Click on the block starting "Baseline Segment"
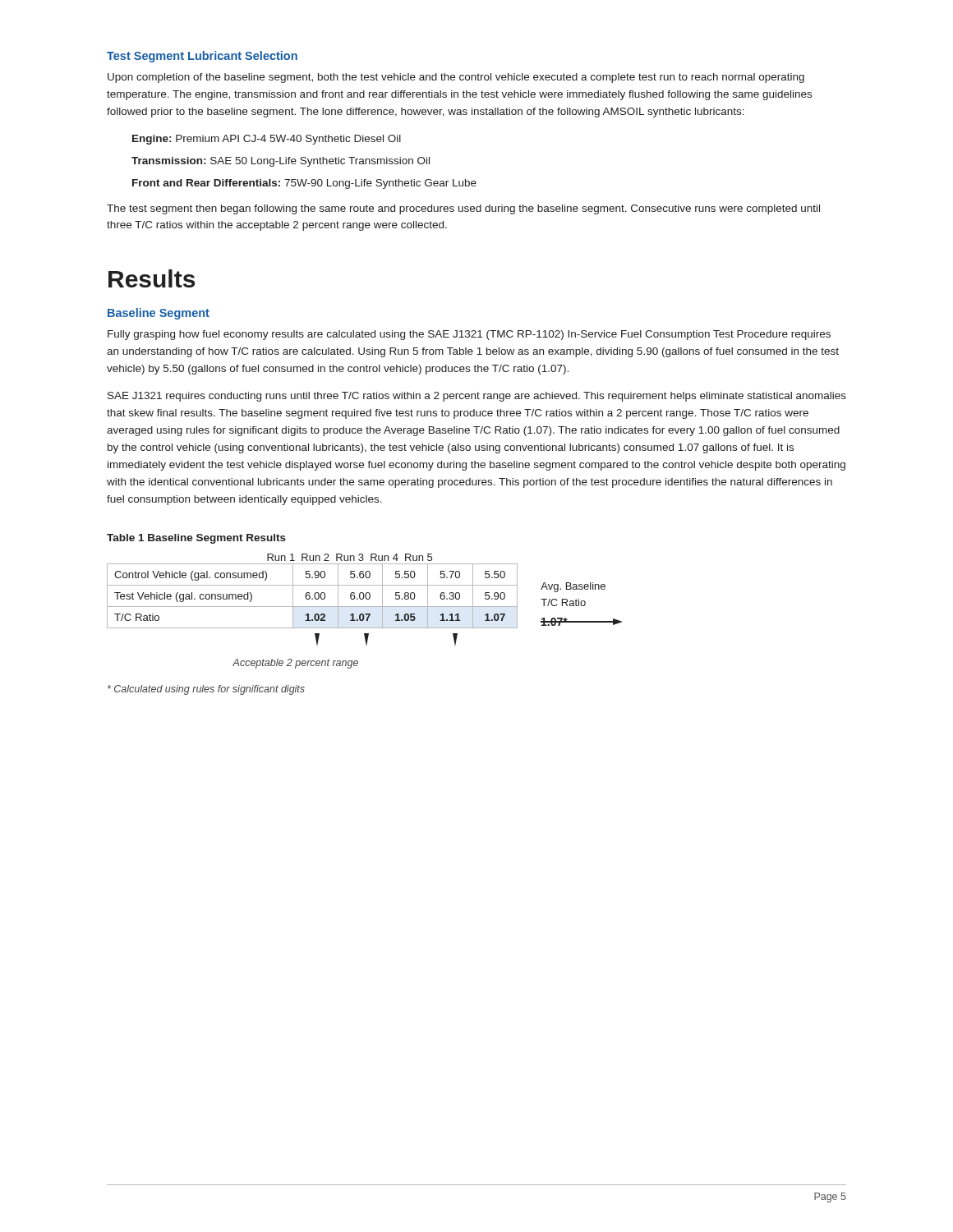 (x=158, y=313)
